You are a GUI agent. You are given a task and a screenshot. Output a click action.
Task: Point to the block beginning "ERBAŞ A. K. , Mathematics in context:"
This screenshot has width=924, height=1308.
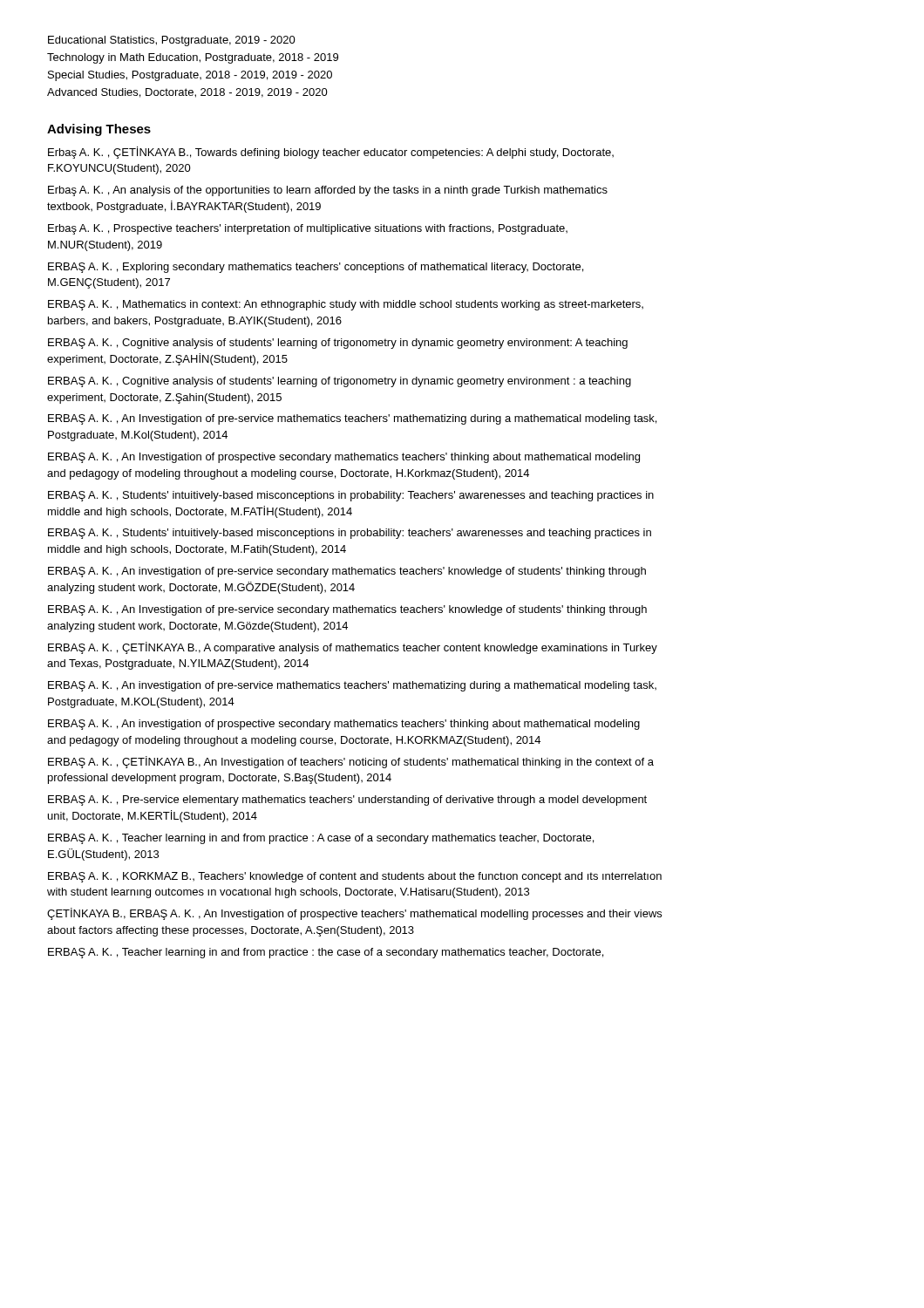(346, 312)
